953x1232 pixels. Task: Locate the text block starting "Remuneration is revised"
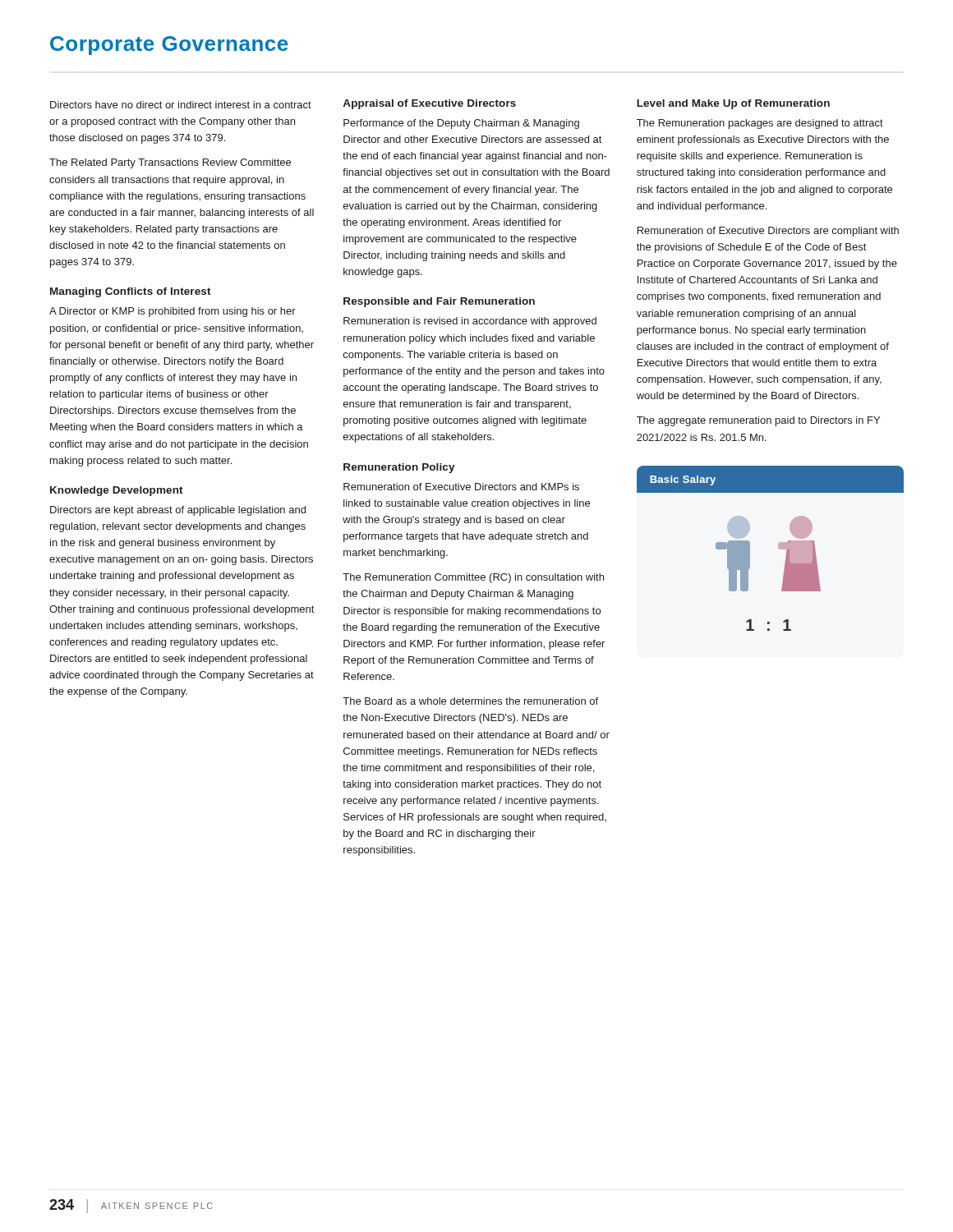coord(476,379)
